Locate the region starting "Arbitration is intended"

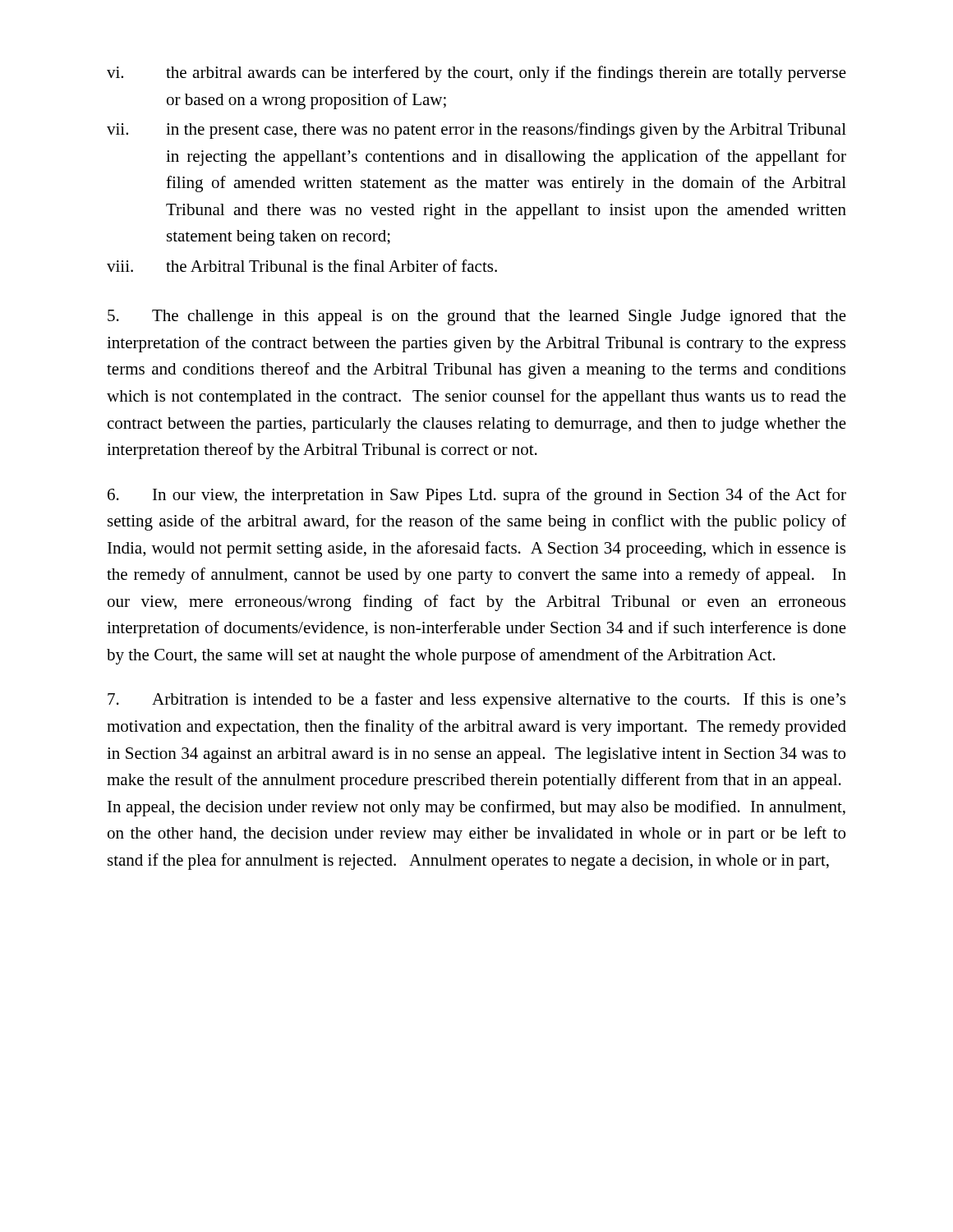476,780
